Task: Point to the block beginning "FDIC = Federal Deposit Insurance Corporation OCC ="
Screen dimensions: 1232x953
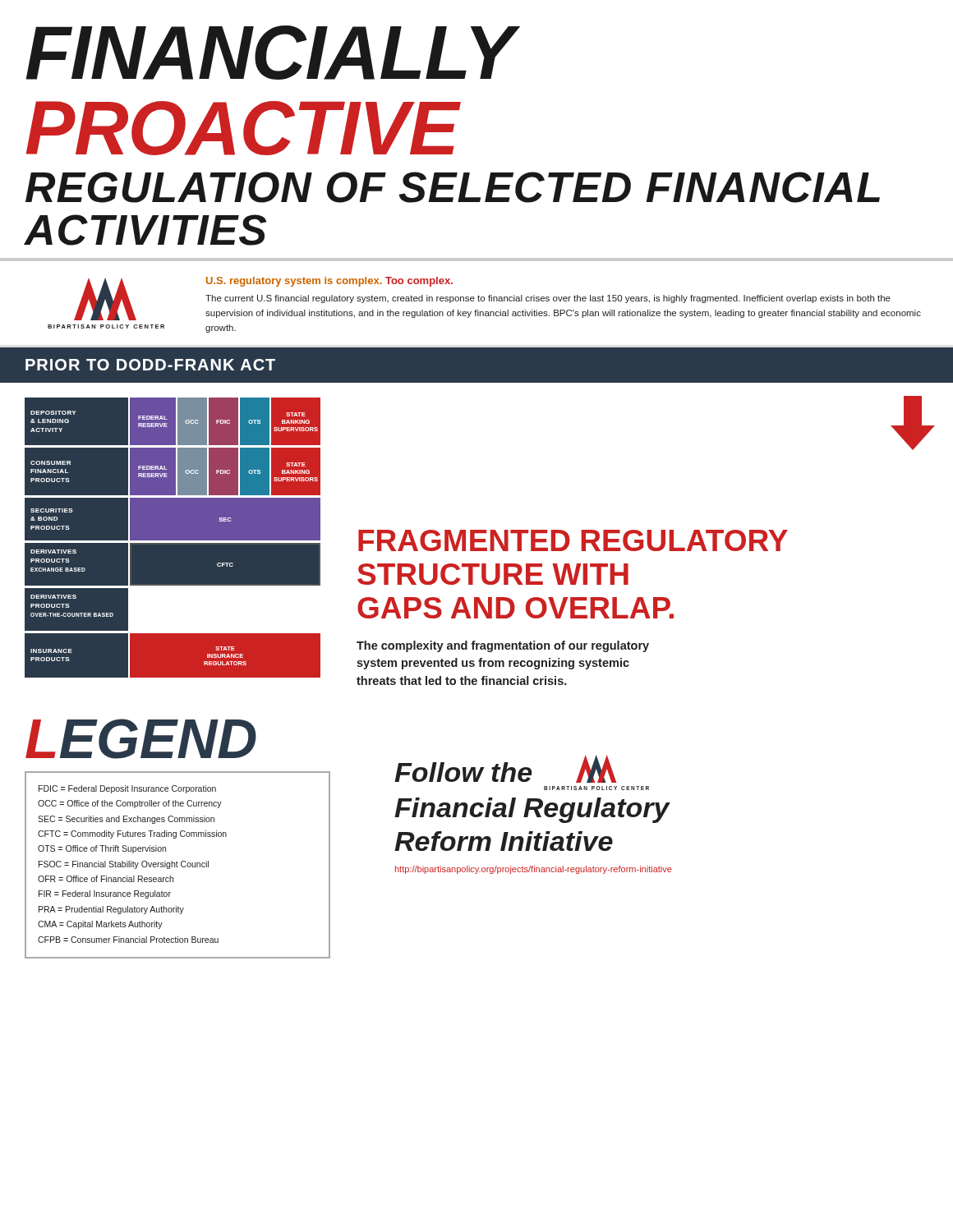Action: (x=177, y=864)
